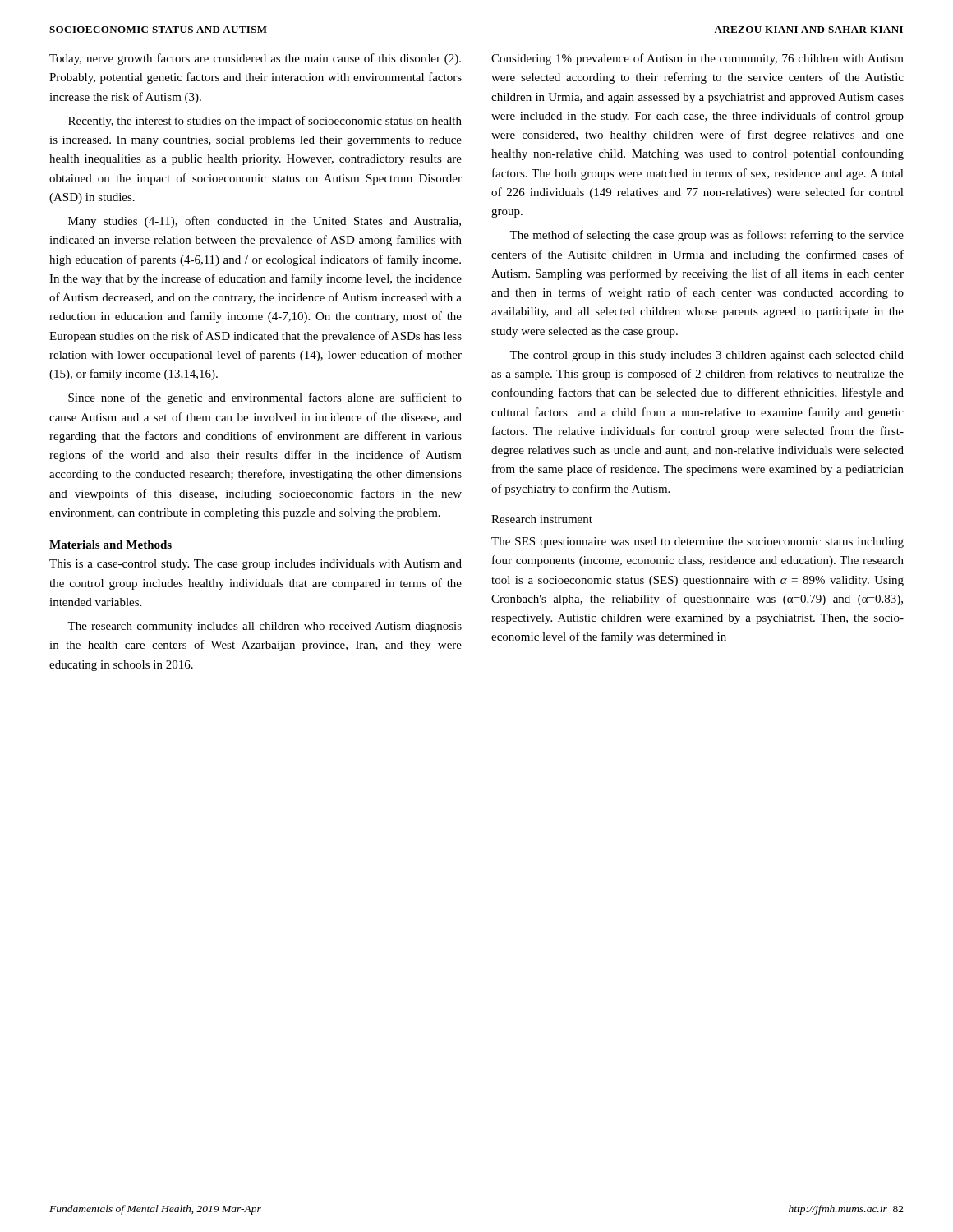The width and height of the screenshot is (953, 1232).
Task: Click on the passage starting "Research instrument"
Action: pos(542,519)
